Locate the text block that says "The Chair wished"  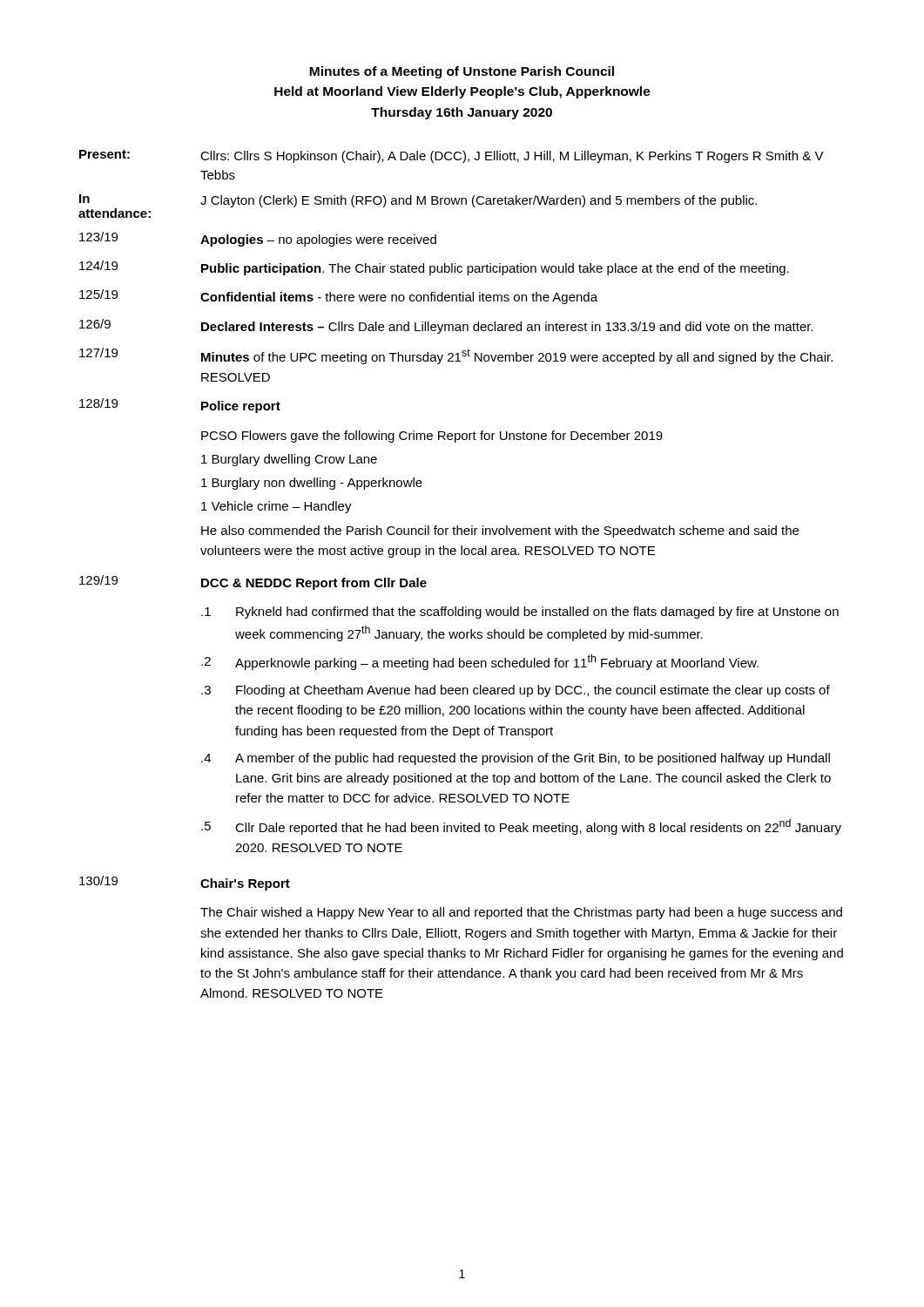[462, 953]
